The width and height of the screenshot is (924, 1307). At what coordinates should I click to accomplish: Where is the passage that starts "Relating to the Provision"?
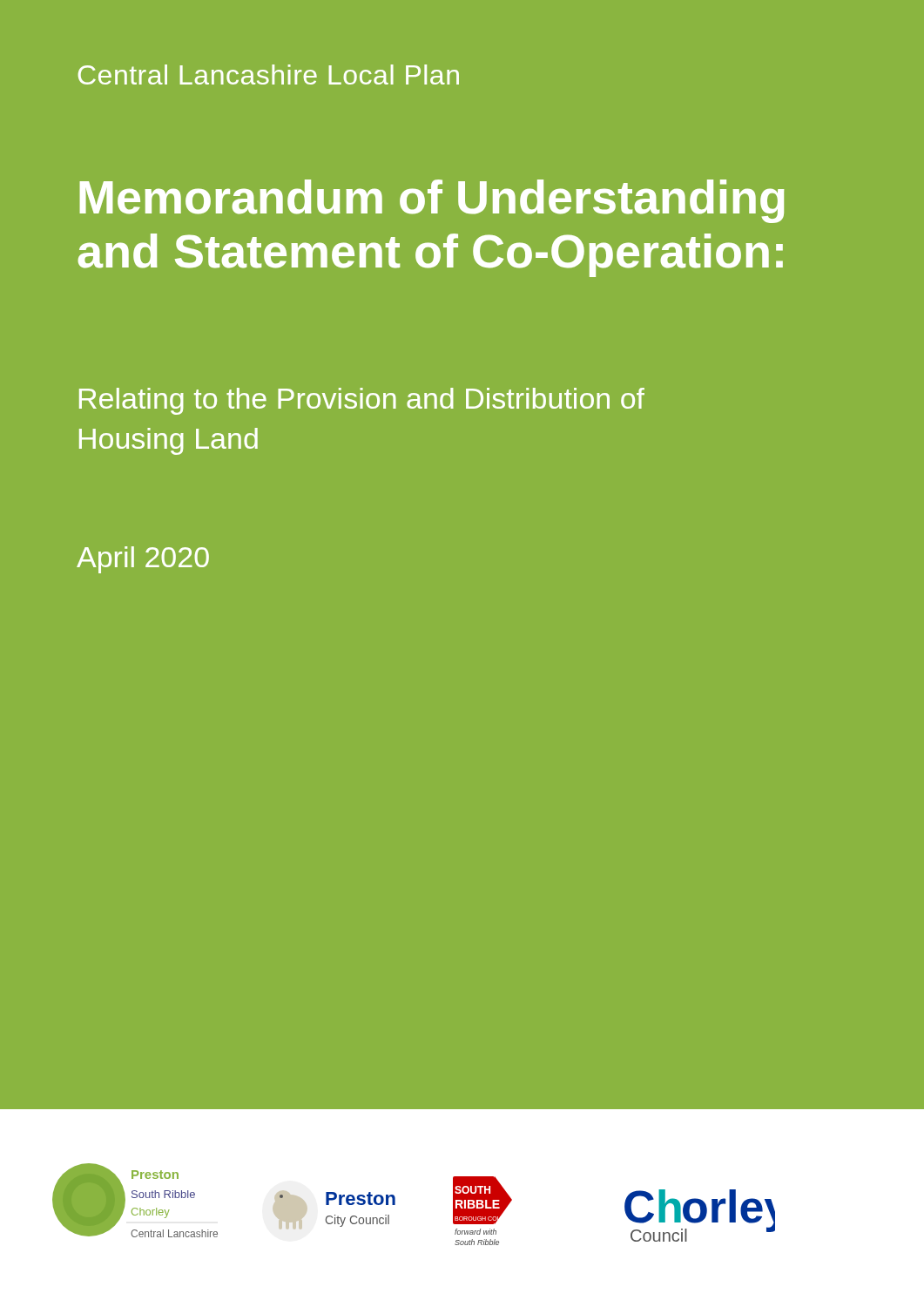tap(361, 418)
